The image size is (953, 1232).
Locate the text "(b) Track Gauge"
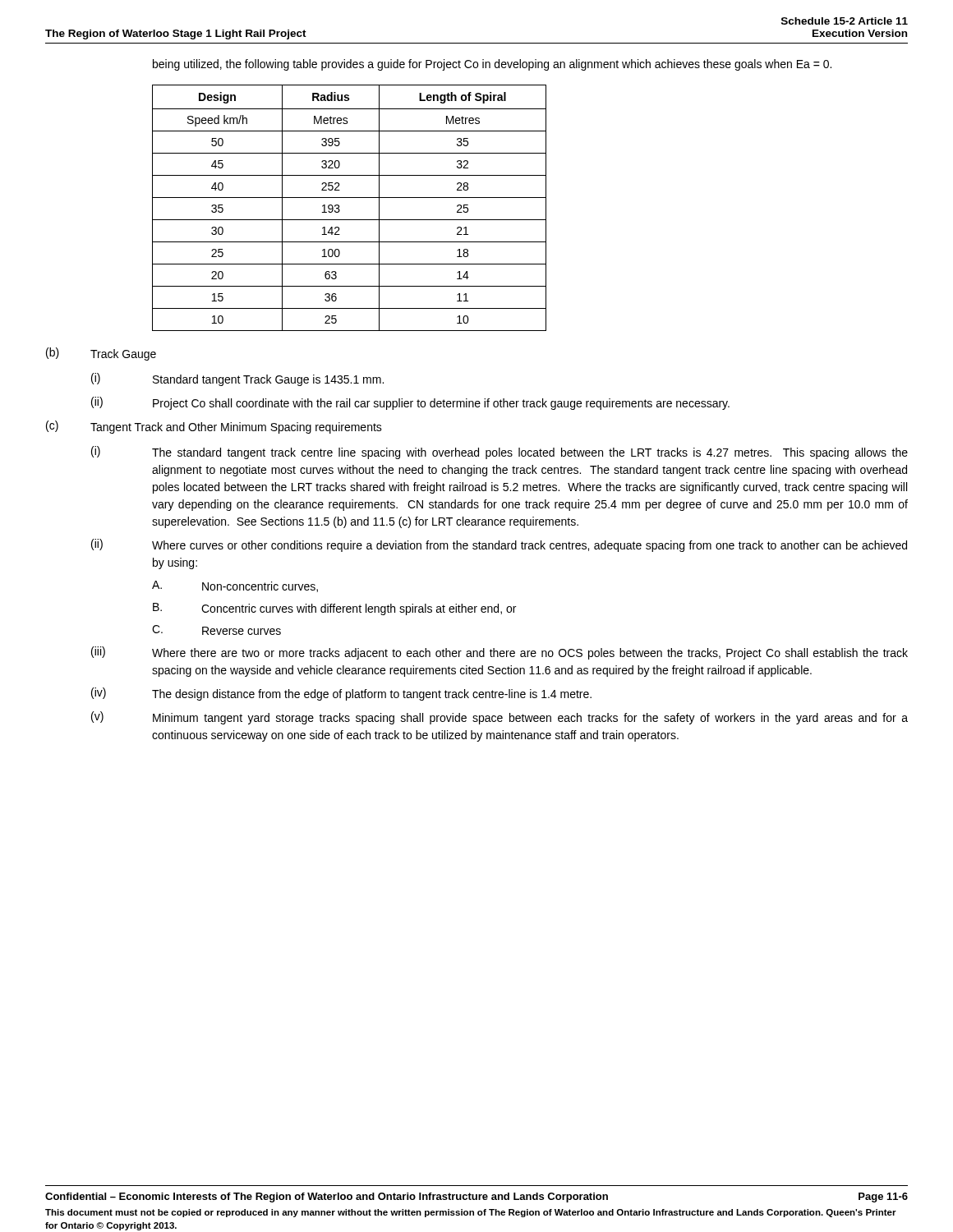coord(101,354)
